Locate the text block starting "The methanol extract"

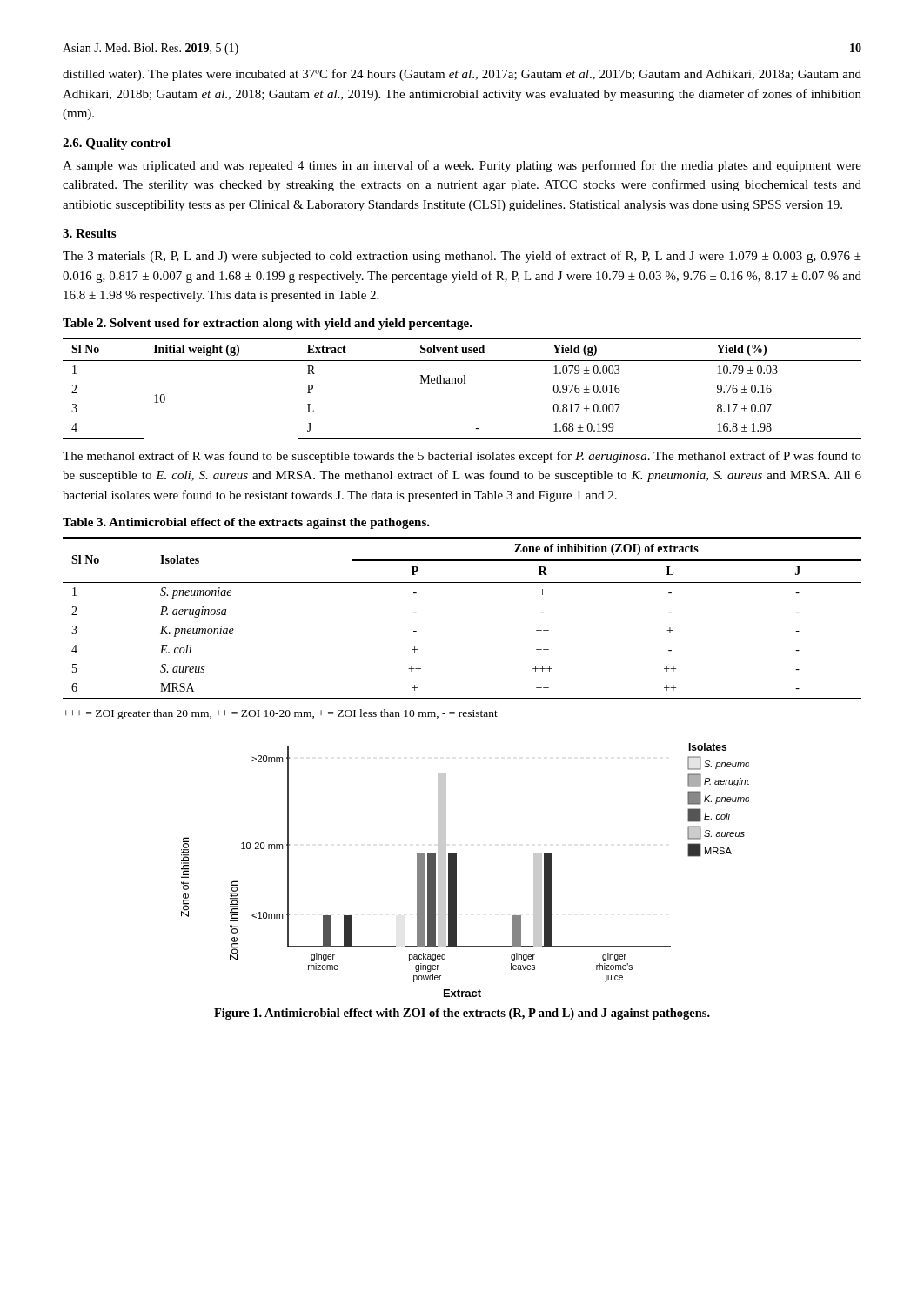coord(462,475)
